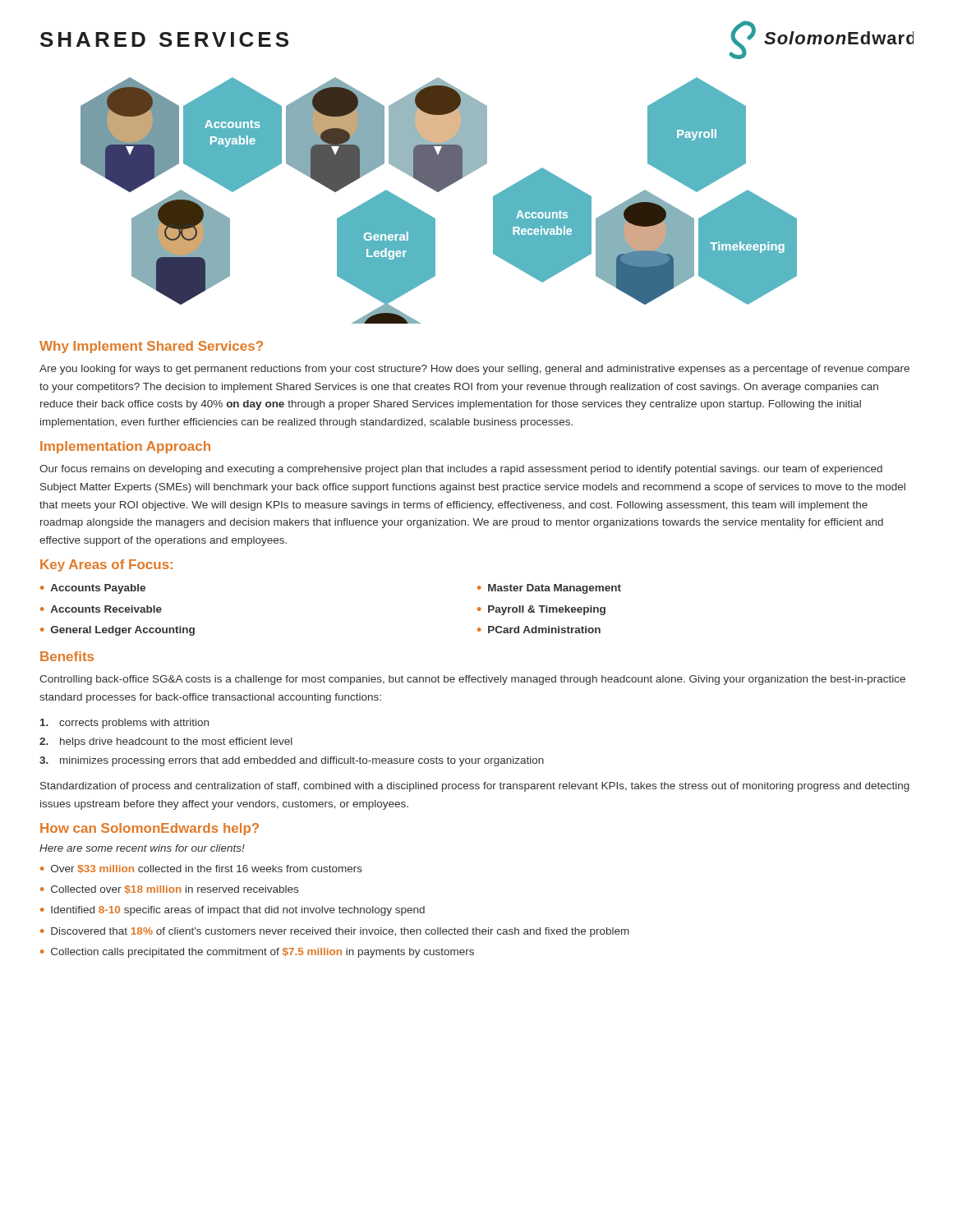Viewport: 953px width, 1232px height.
Task: Find the element starting "•Collected over $18"
Action: tap(169, 890)
